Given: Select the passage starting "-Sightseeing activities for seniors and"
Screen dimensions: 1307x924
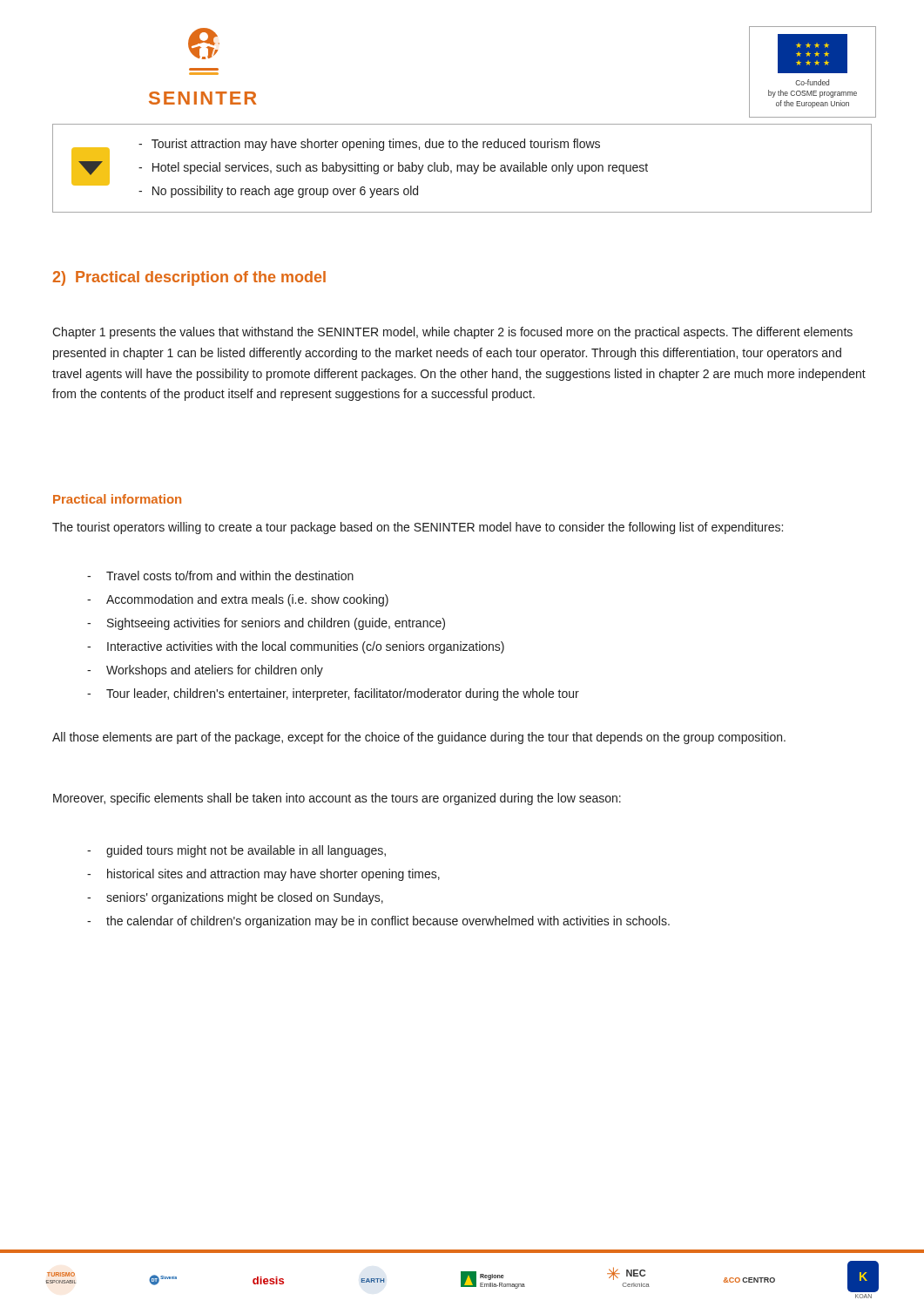Looking at the screenshot, I should 266,623.
